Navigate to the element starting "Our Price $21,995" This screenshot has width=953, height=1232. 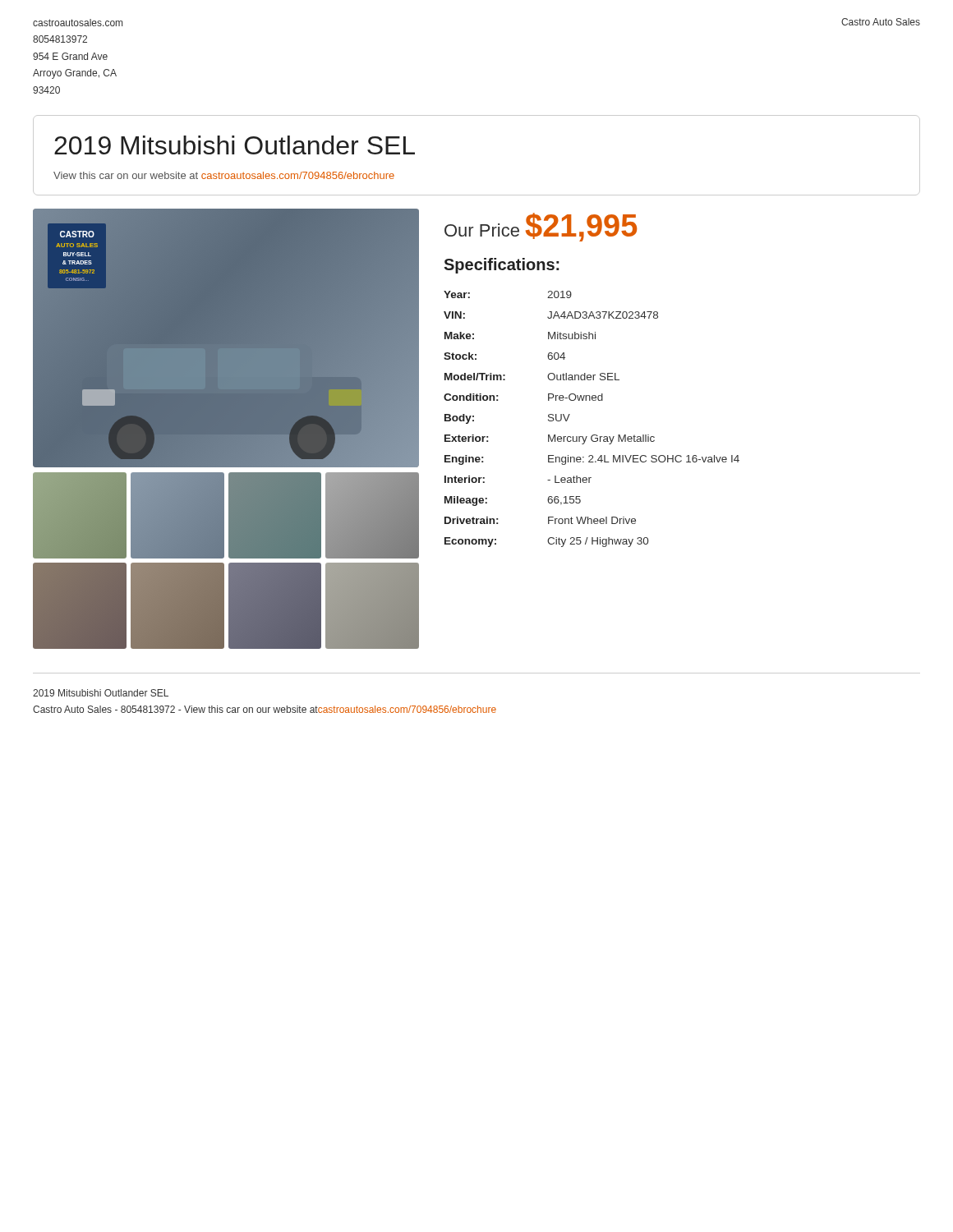(541, 226)
